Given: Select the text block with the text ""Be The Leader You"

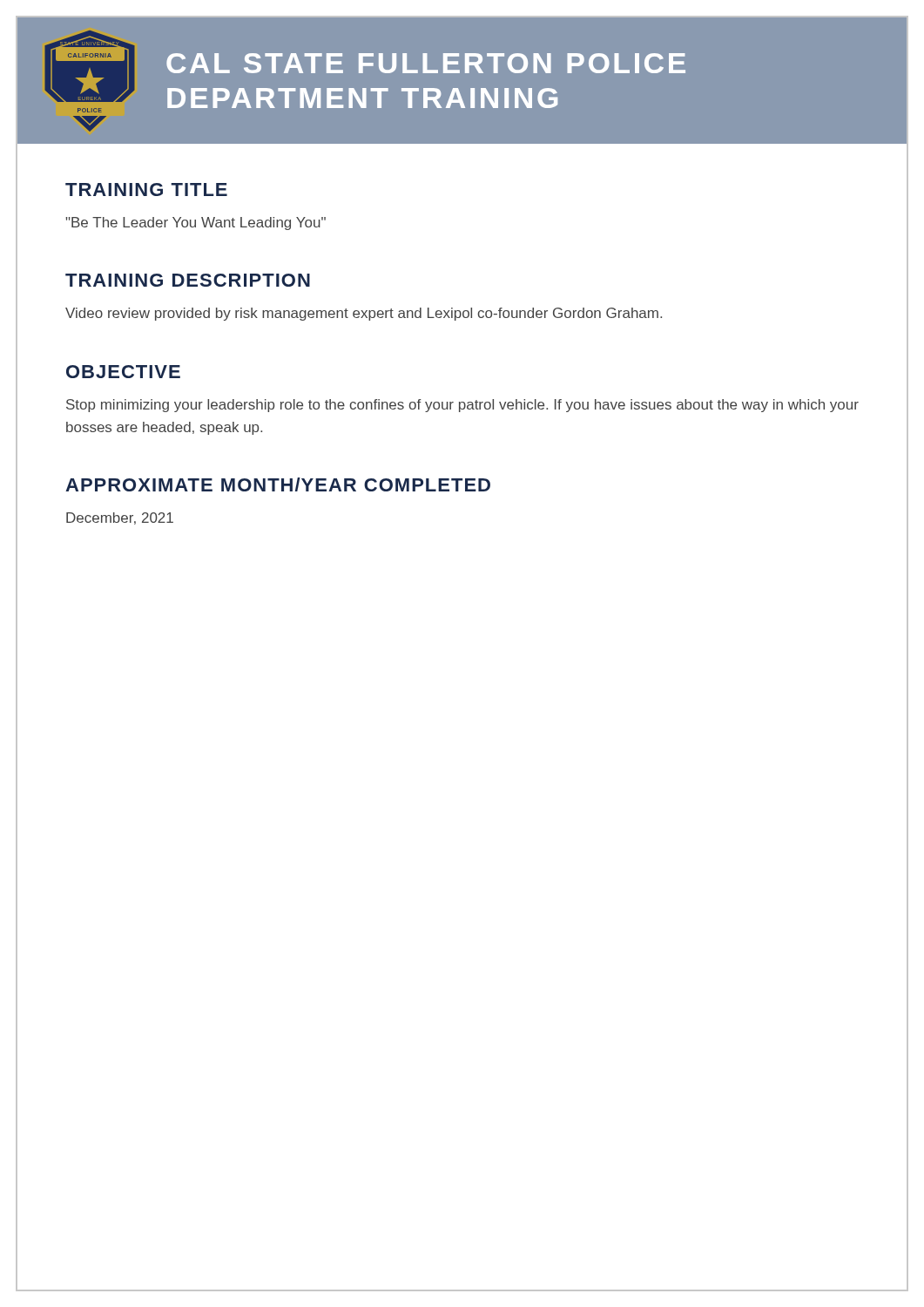Looking at the screenshot, I should click(x=196, y=223).
